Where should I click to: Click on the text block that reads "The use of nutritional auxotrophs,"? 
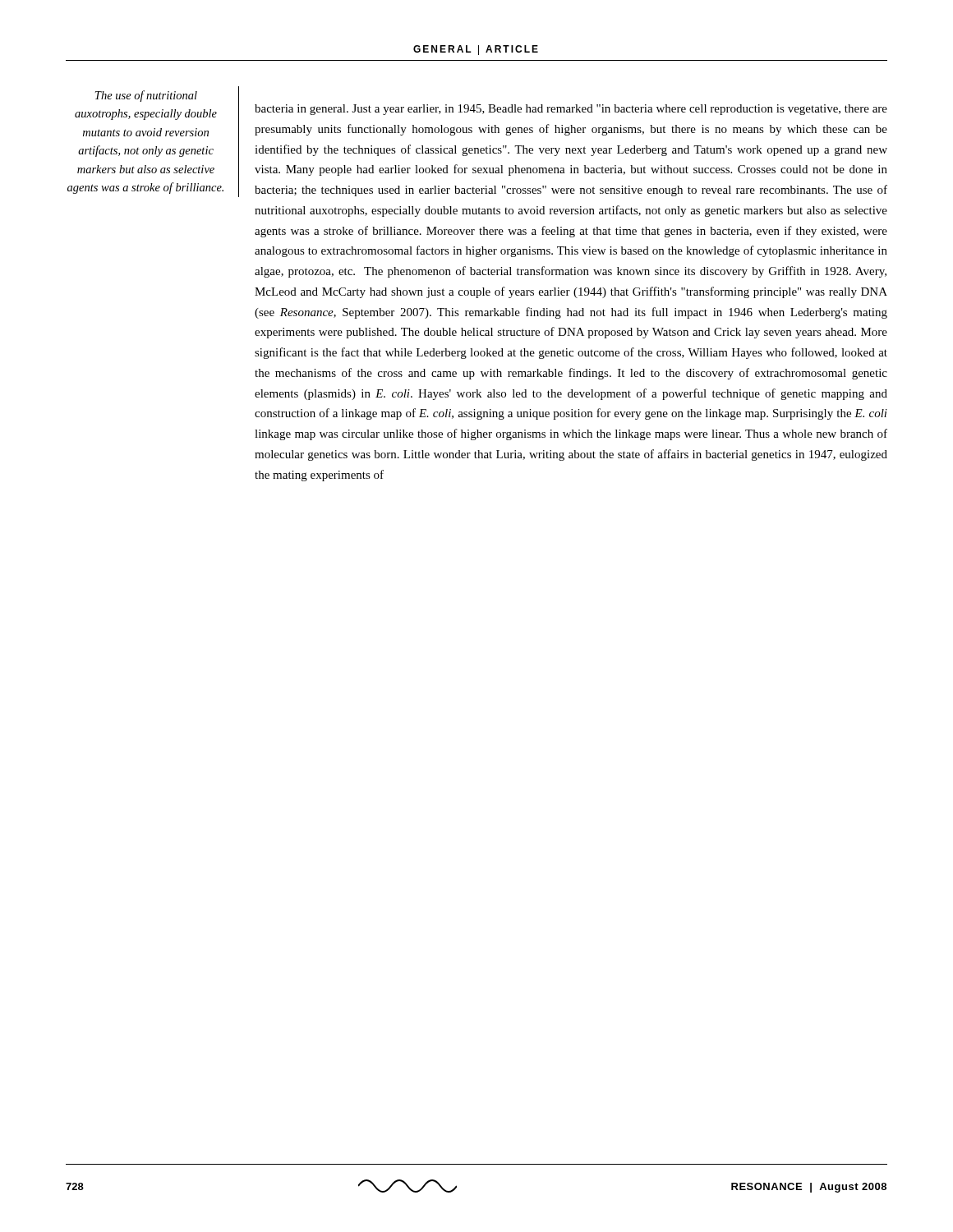tap(146, 141)
